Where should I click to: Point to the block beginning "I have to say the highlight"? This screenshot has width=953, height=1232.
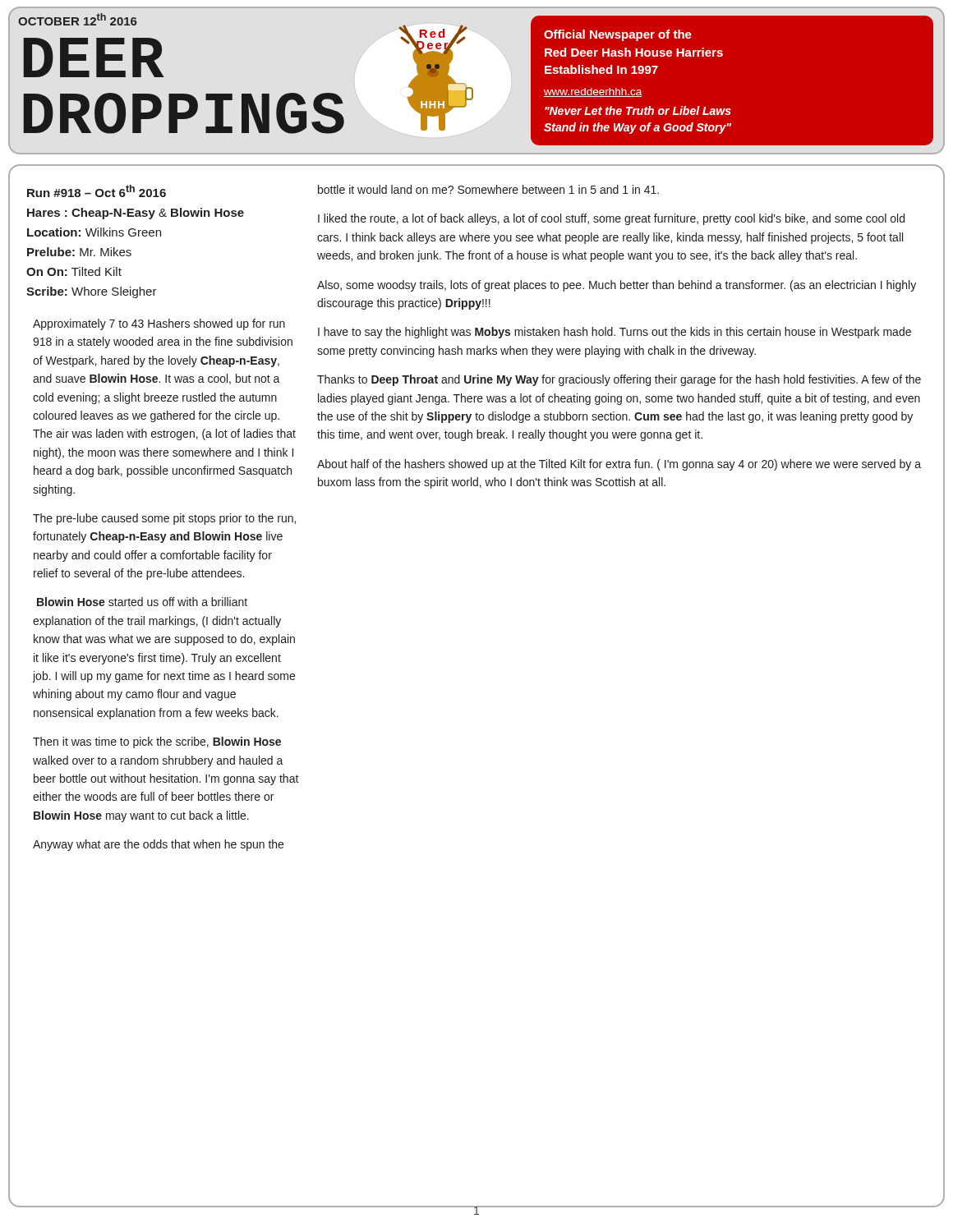coord(614,341)
